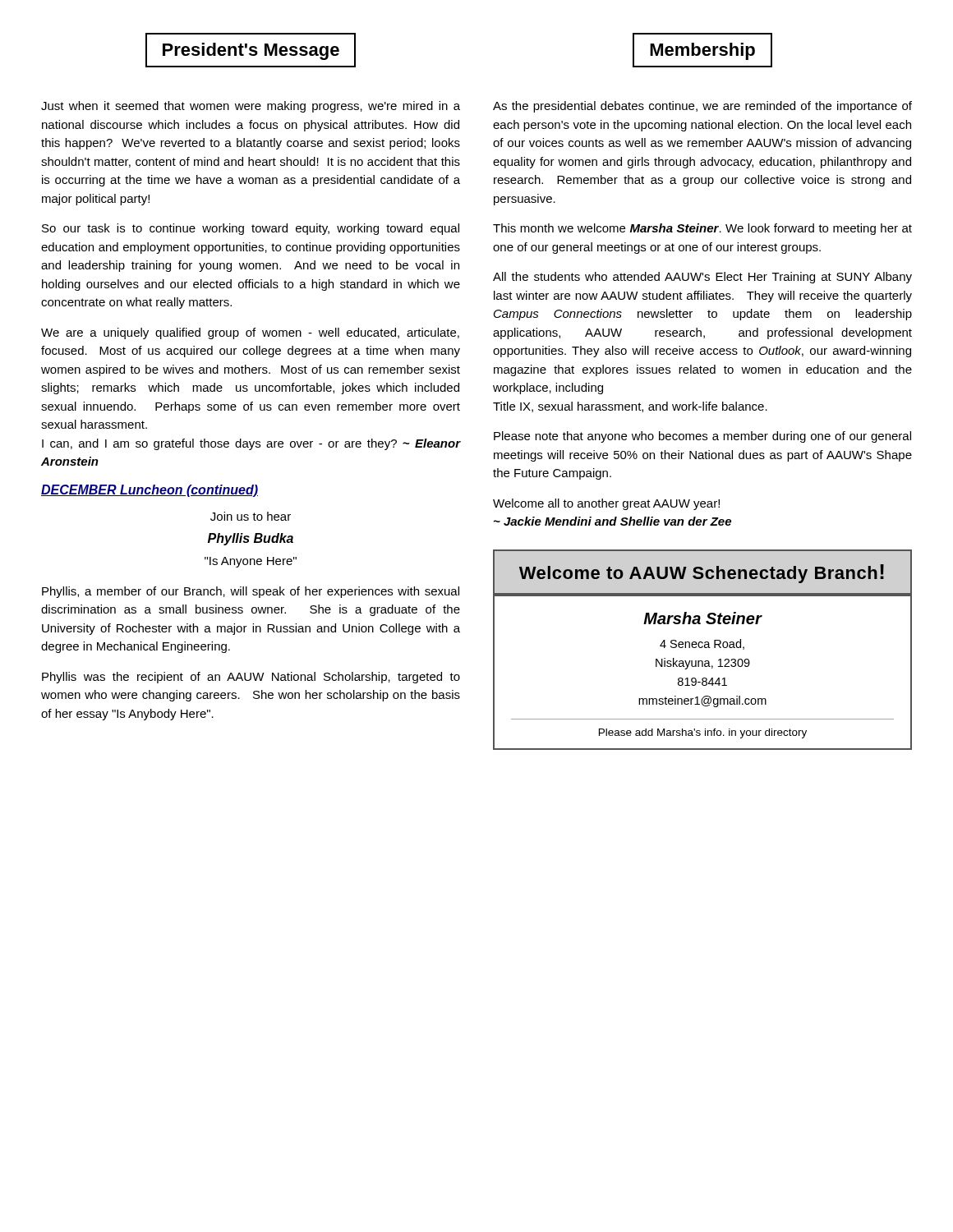Click the passage that begins "Marsha Steiner 4"
953x1232 pixels.
702,674
